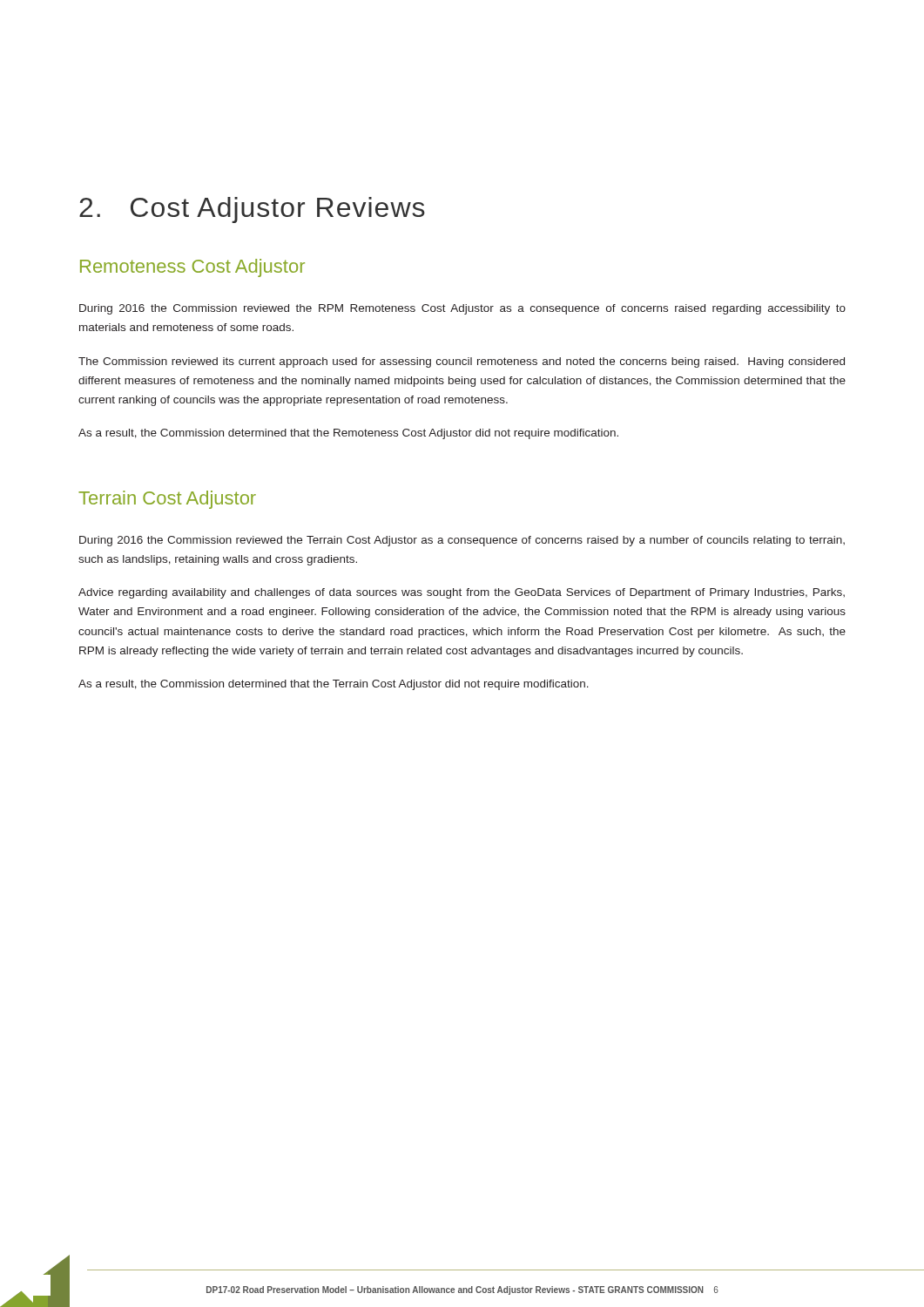
Task: Locate the block starting "Terrain Cost Adjustor"
Action: (167, 498)
